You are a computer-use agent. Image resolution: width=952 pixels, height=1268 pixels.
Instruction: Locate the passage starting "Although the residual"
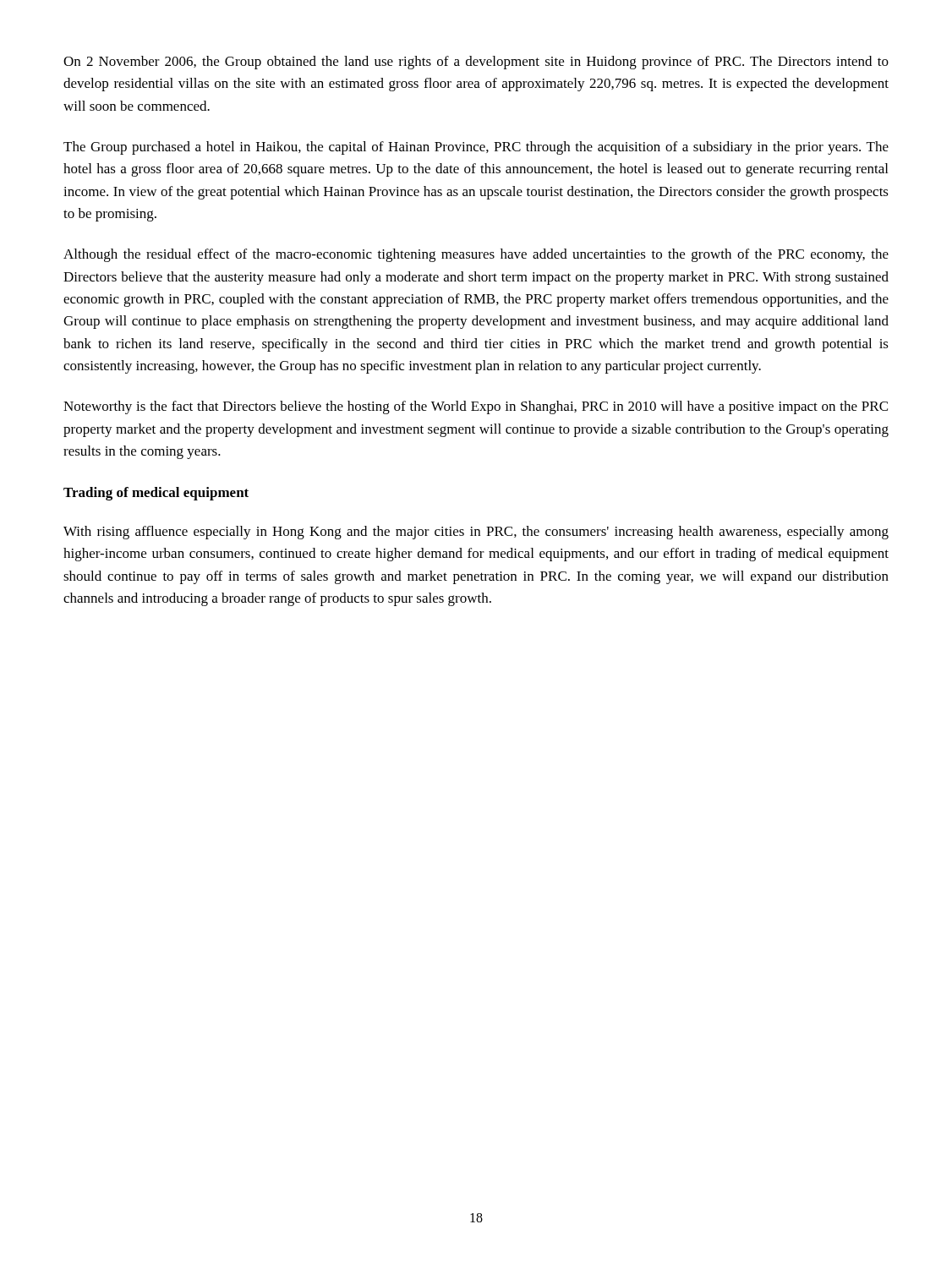click(476, 311)
